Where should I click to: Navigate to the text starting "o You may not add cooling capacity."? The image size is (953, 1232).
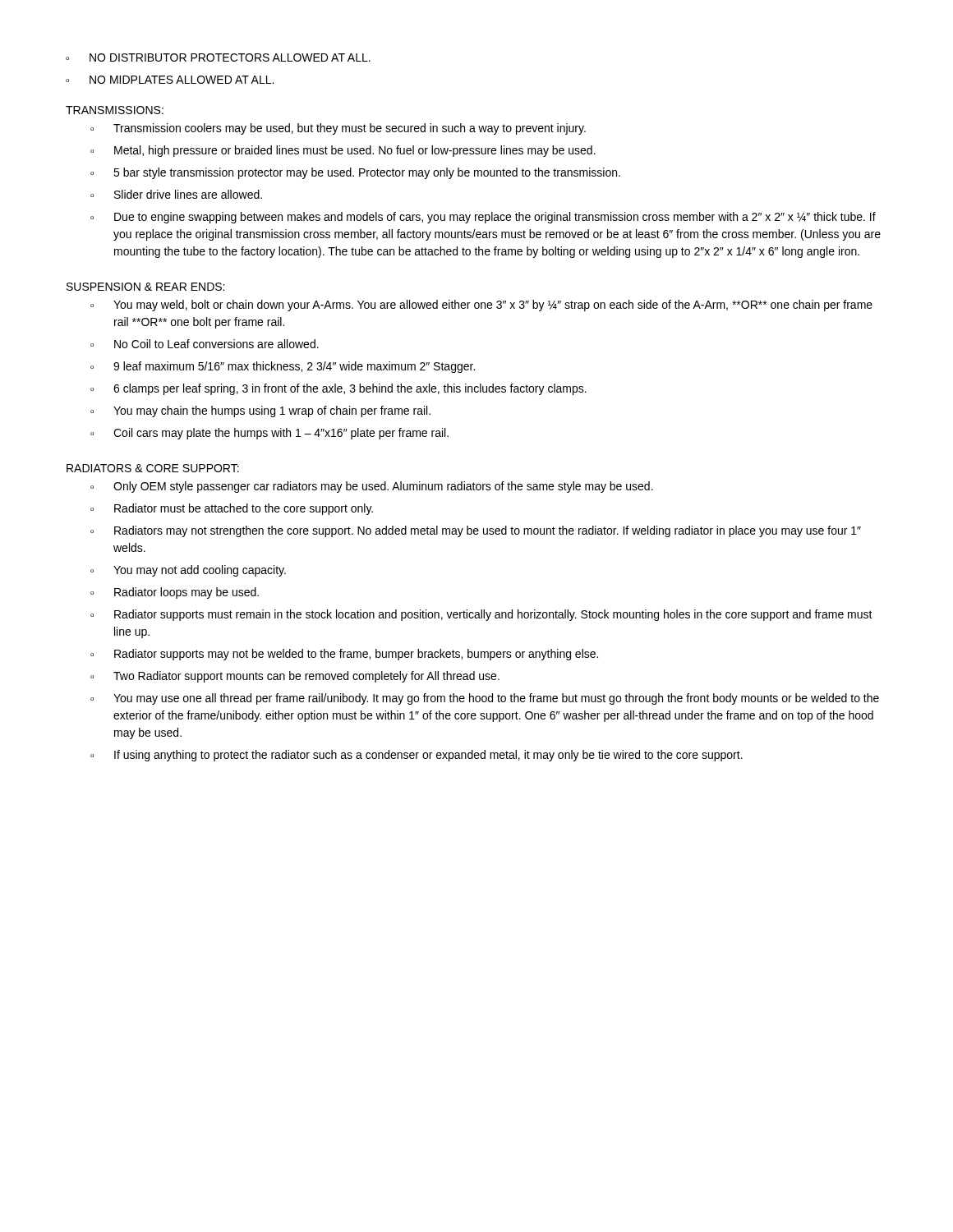(x=188, y=571)
